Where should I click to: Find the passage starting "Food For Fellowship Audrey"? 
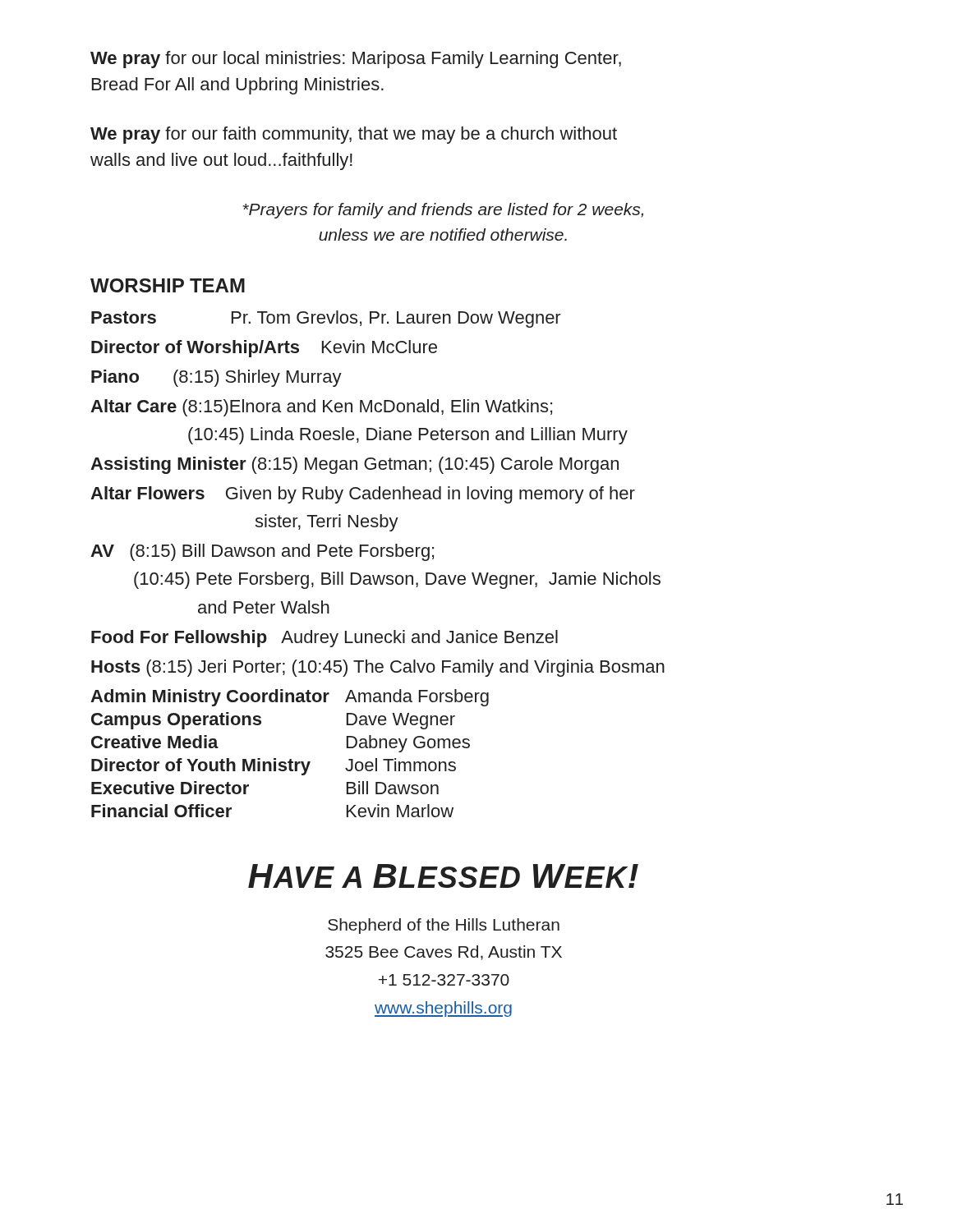324,637
